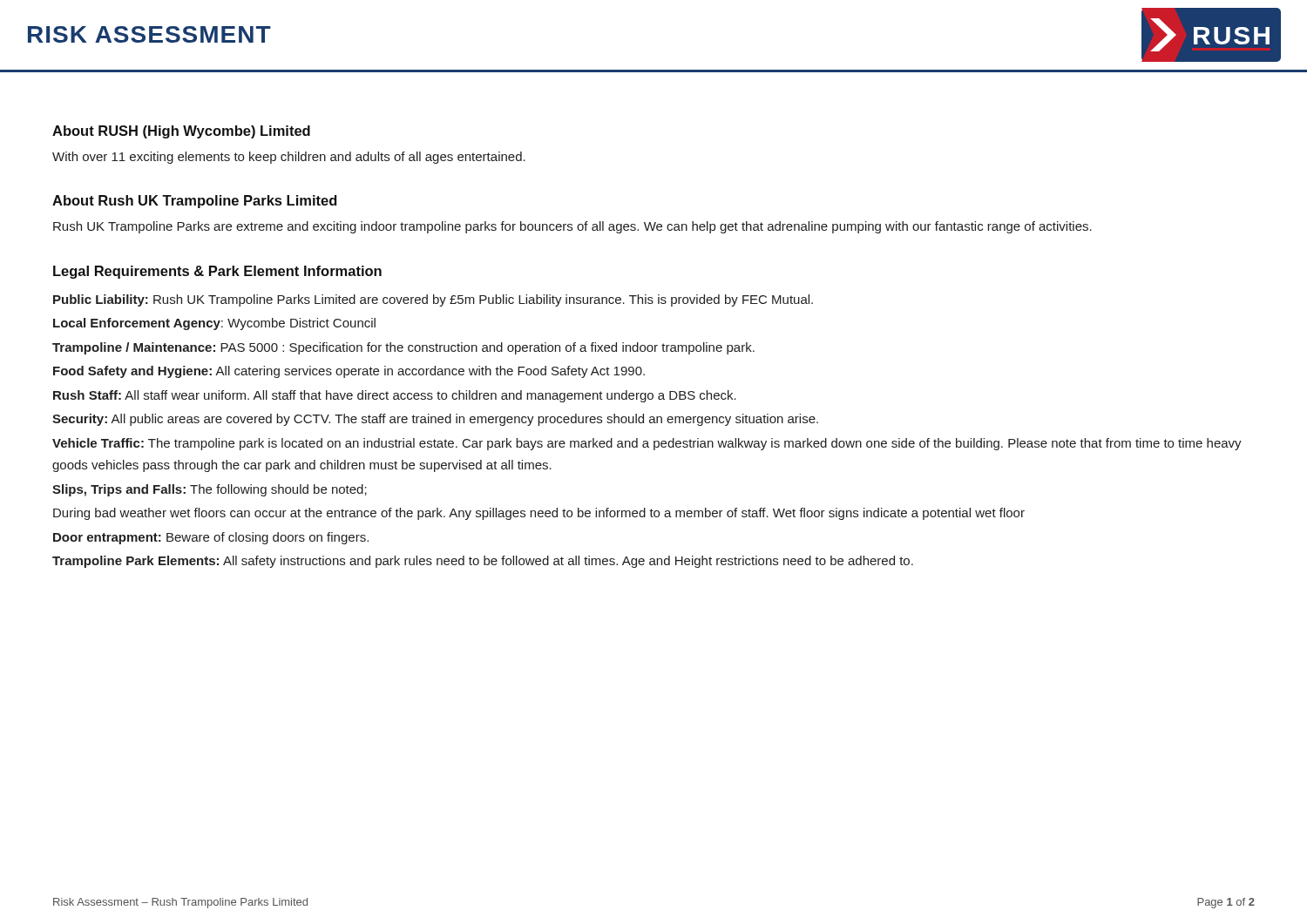Screen dimensions: 924x1307
Task: Point to the element starting "Food Safety and Hygiene:"
Action: pos(349,371)
